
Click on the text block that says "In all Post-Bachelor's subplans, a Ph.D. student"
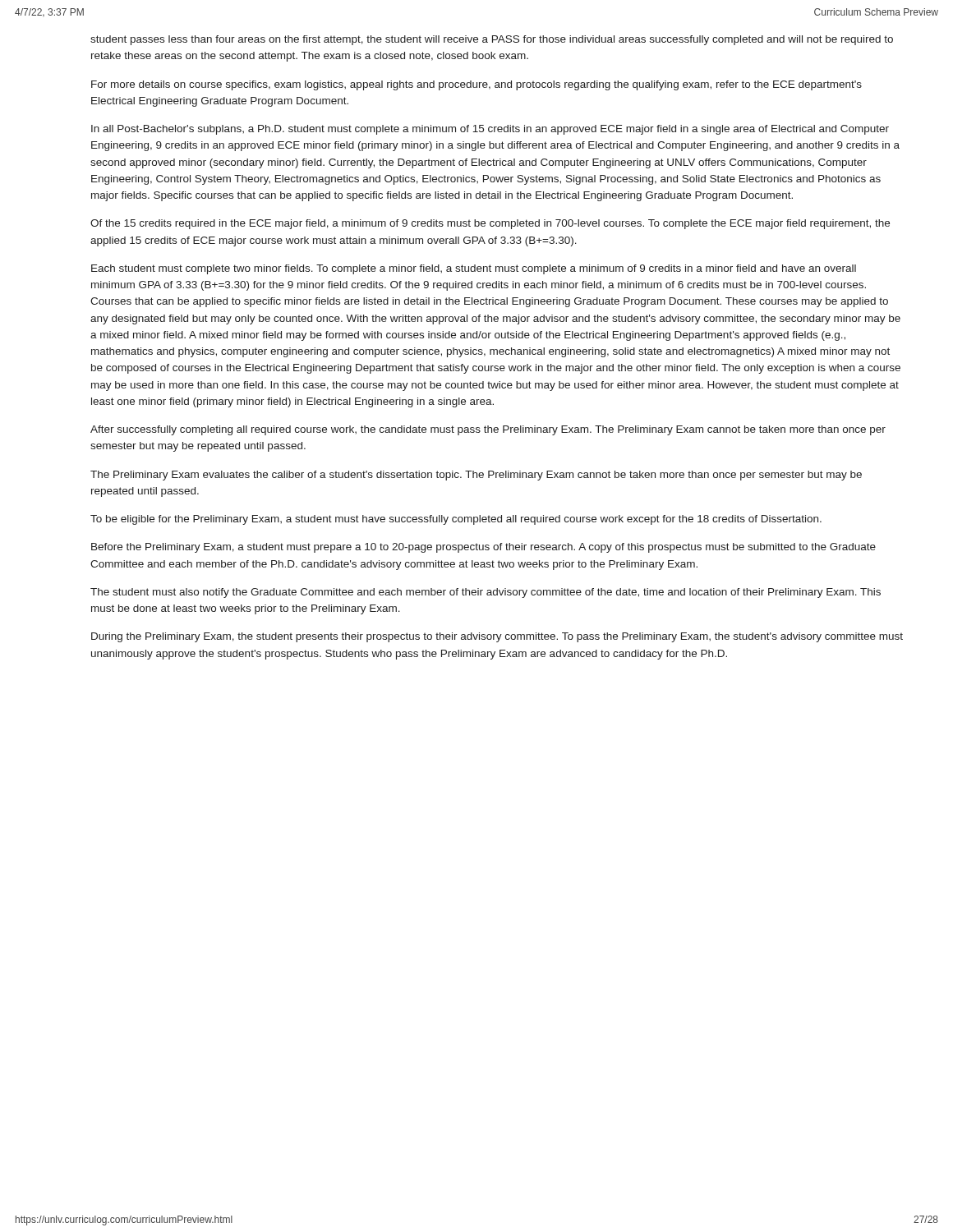click(x=497, y=162)
